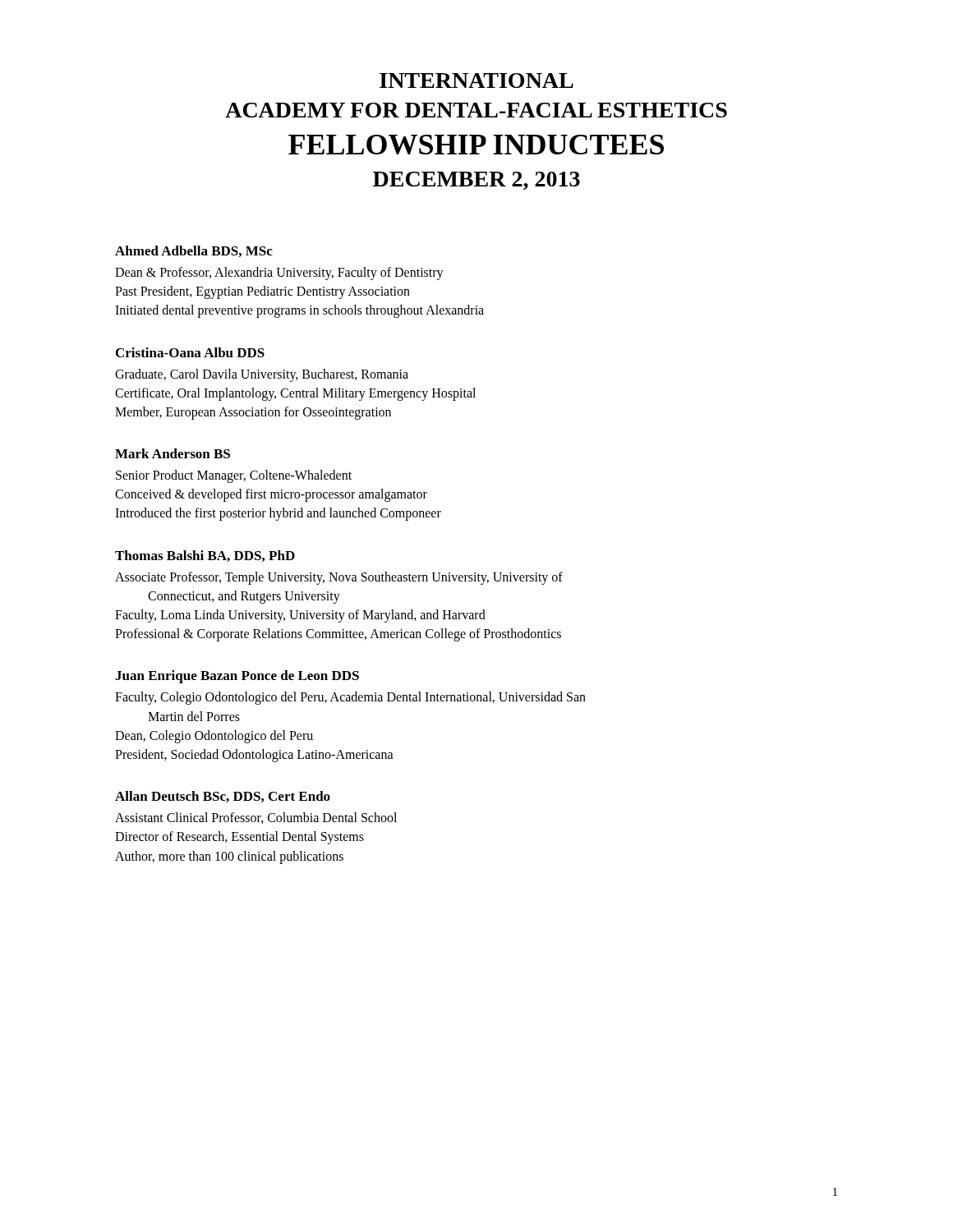The width and height of the screenshot is (953, 1232).
Task: Select the section header that reads "Cristina-Oana Albu DDS Graduate, Carol Davila University, Bucharest,"
Action: 476,383
